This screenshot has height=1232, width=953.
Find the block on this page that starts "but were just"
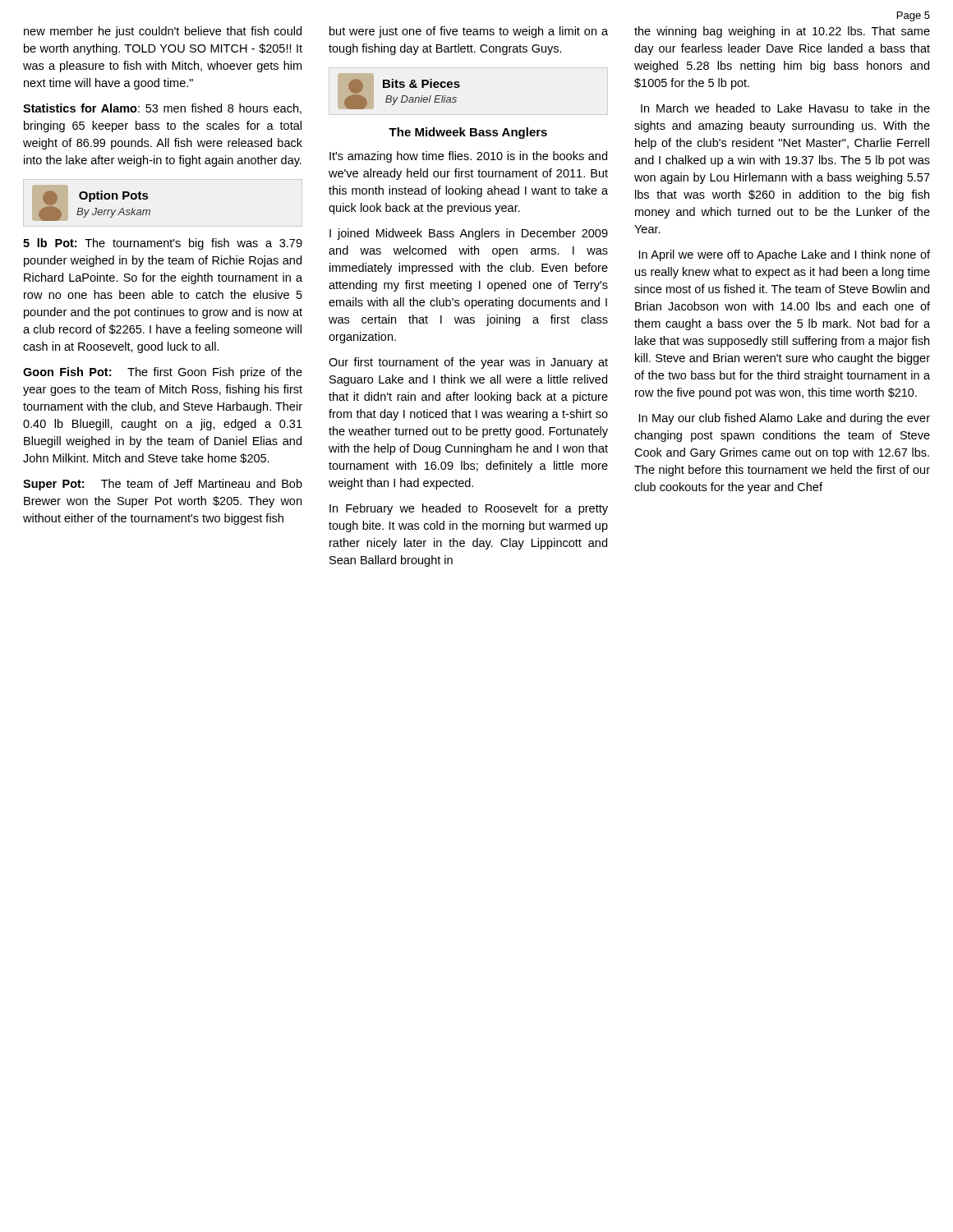(468, 40)
